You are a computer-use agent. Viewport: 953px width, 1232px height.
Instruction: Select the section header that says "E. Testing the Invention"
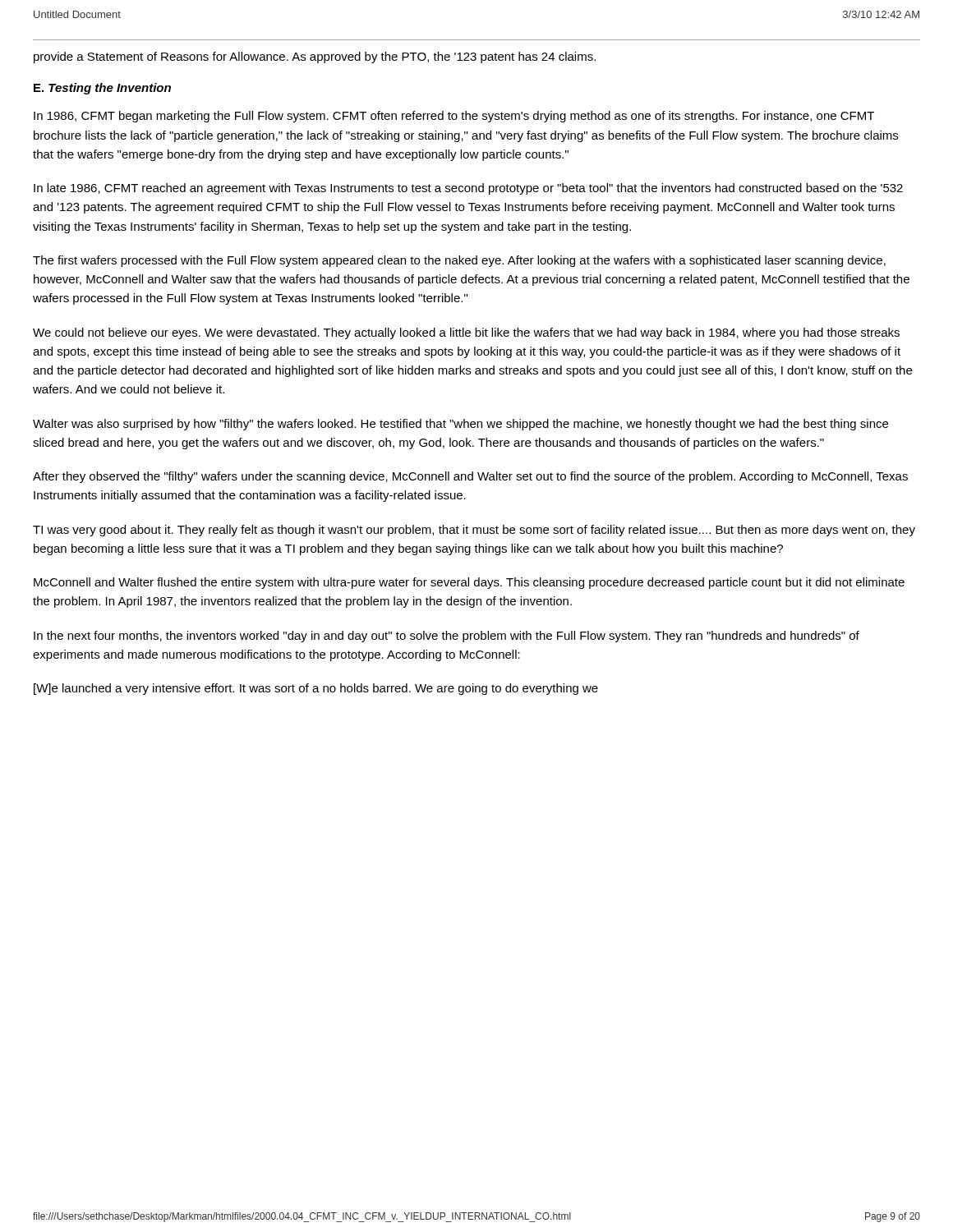point(102,88)
